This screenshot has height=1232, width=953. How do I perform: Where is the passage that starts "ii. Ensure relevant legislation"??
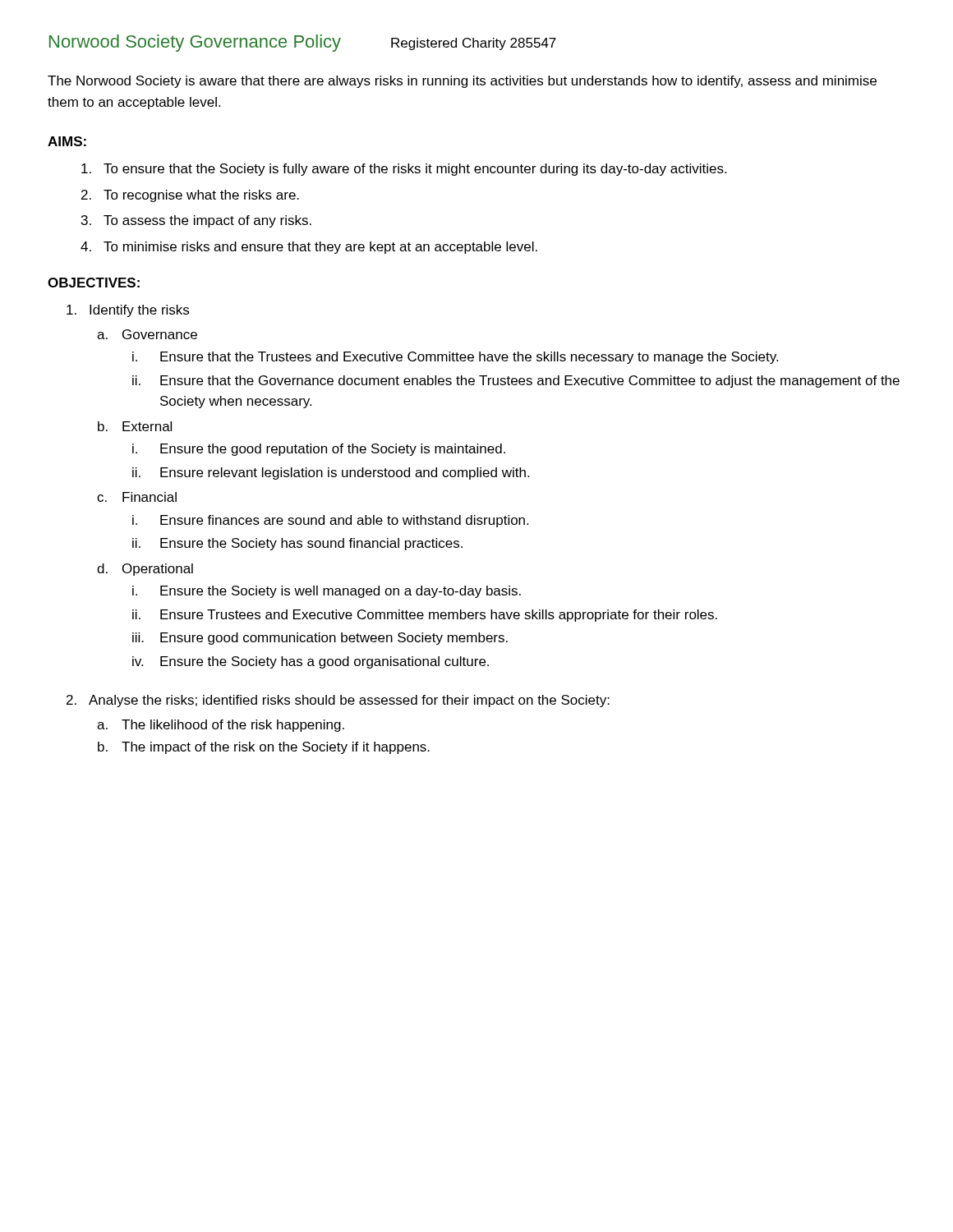pyautogui.click(x=331, y=472)
